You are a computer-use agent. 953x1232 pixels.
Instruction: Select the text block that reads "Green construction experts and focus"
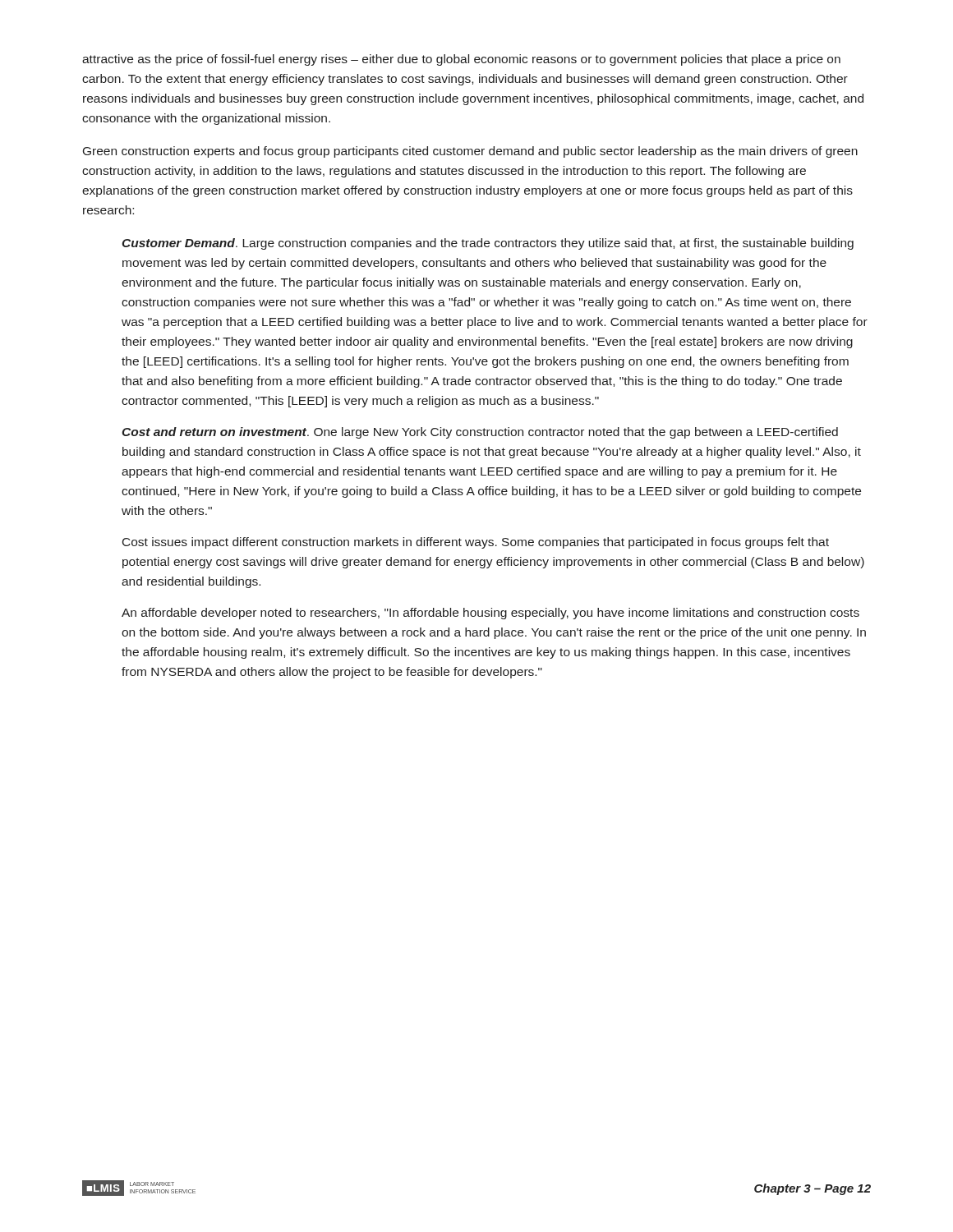point(470,180)
